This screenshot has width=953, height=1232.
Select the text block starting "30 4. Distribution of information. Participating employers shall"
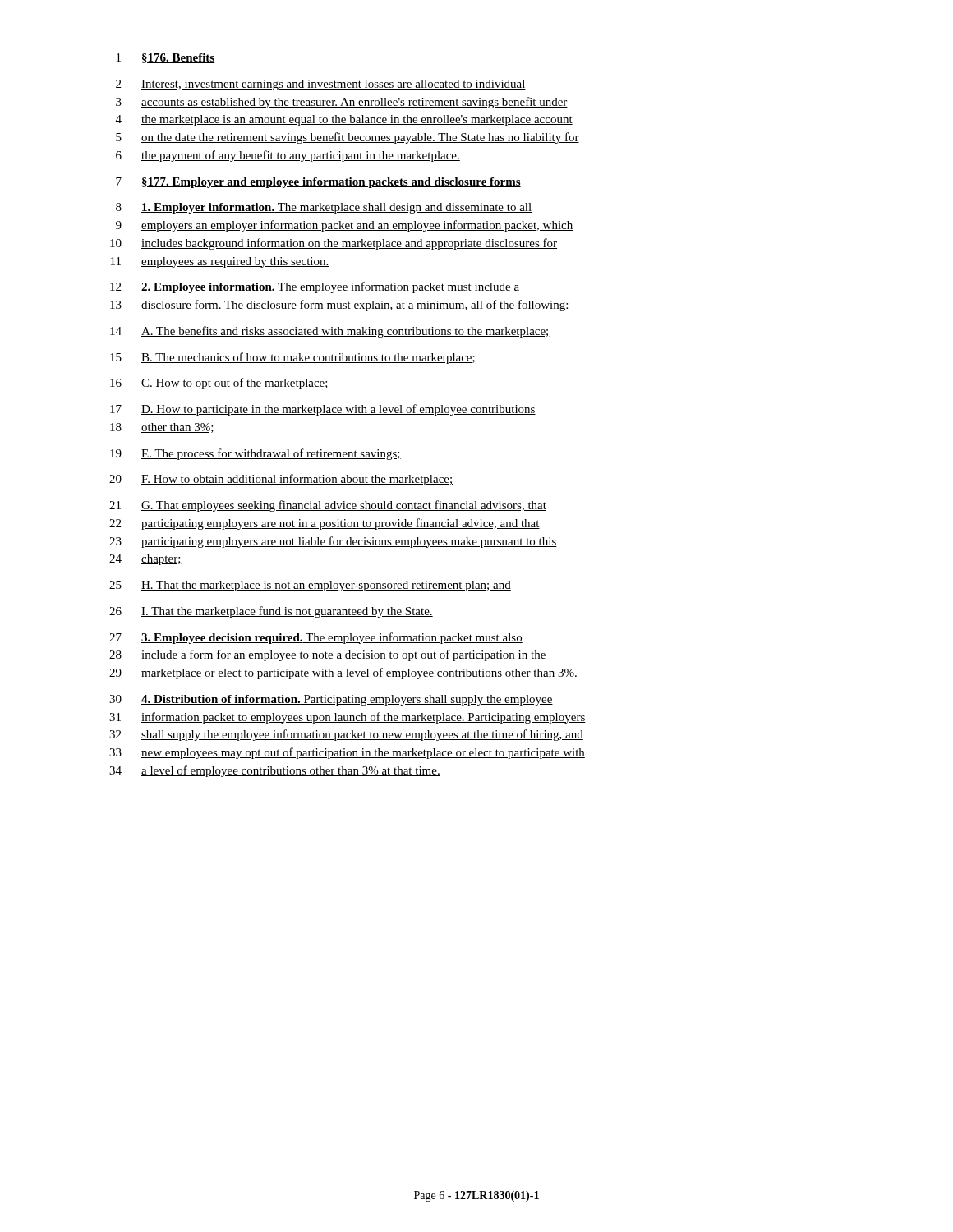click(485, 735)
